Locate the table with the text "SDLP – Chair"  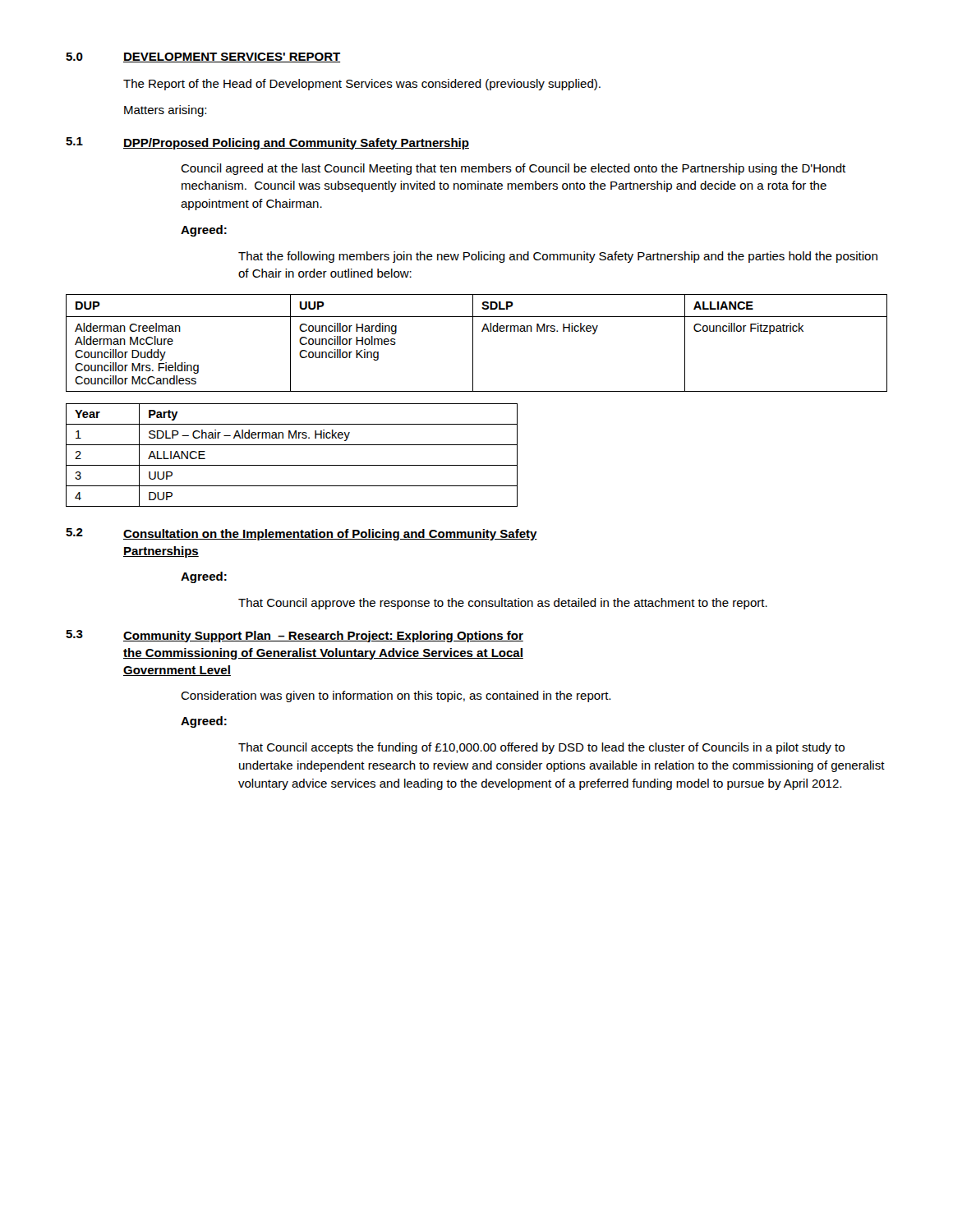click(476, 455)
